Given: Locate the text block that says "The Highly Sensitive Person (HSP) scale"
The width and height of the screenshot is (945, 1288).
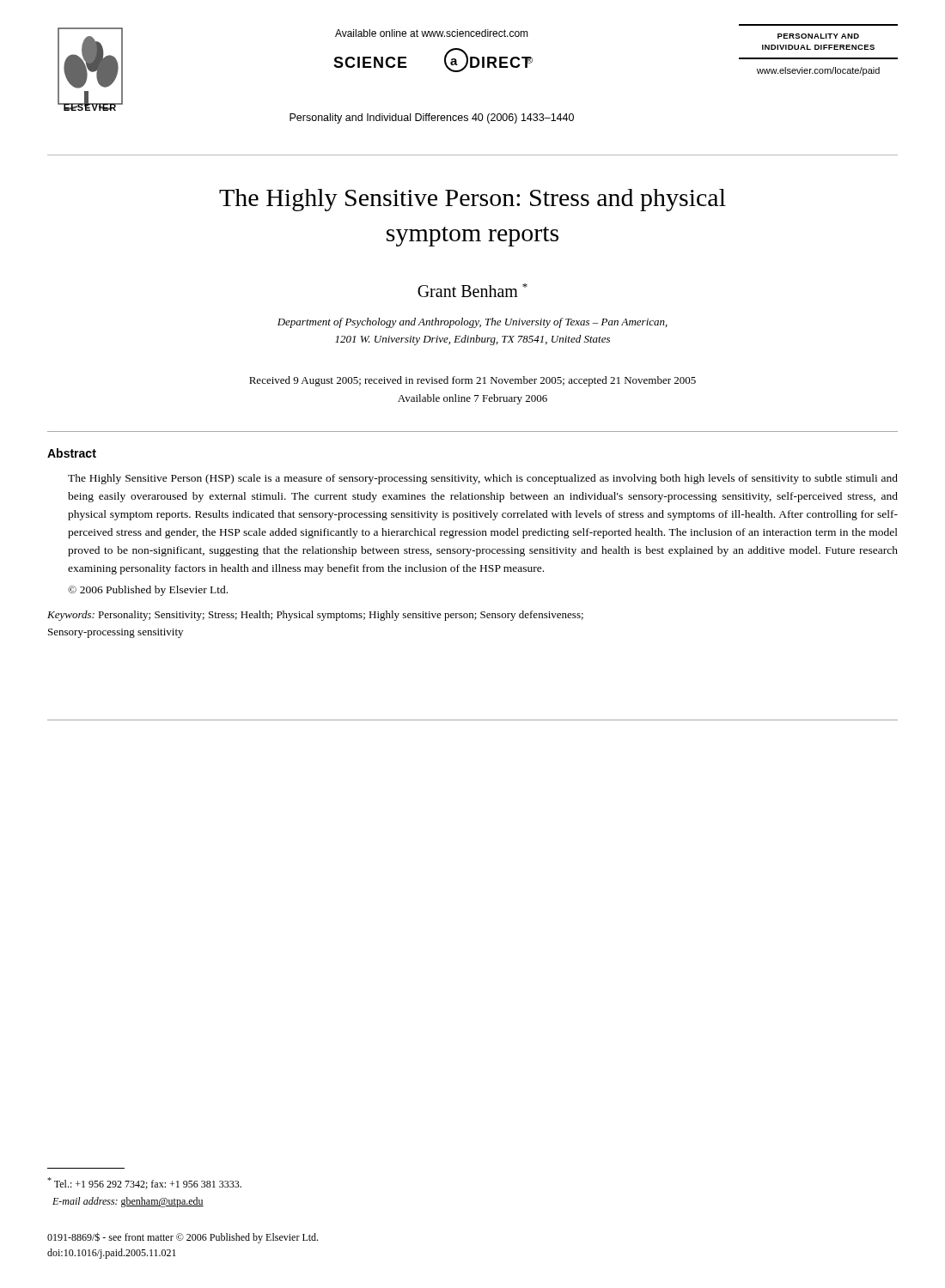Looking at the screenshot, I should (x=483, y=523).
